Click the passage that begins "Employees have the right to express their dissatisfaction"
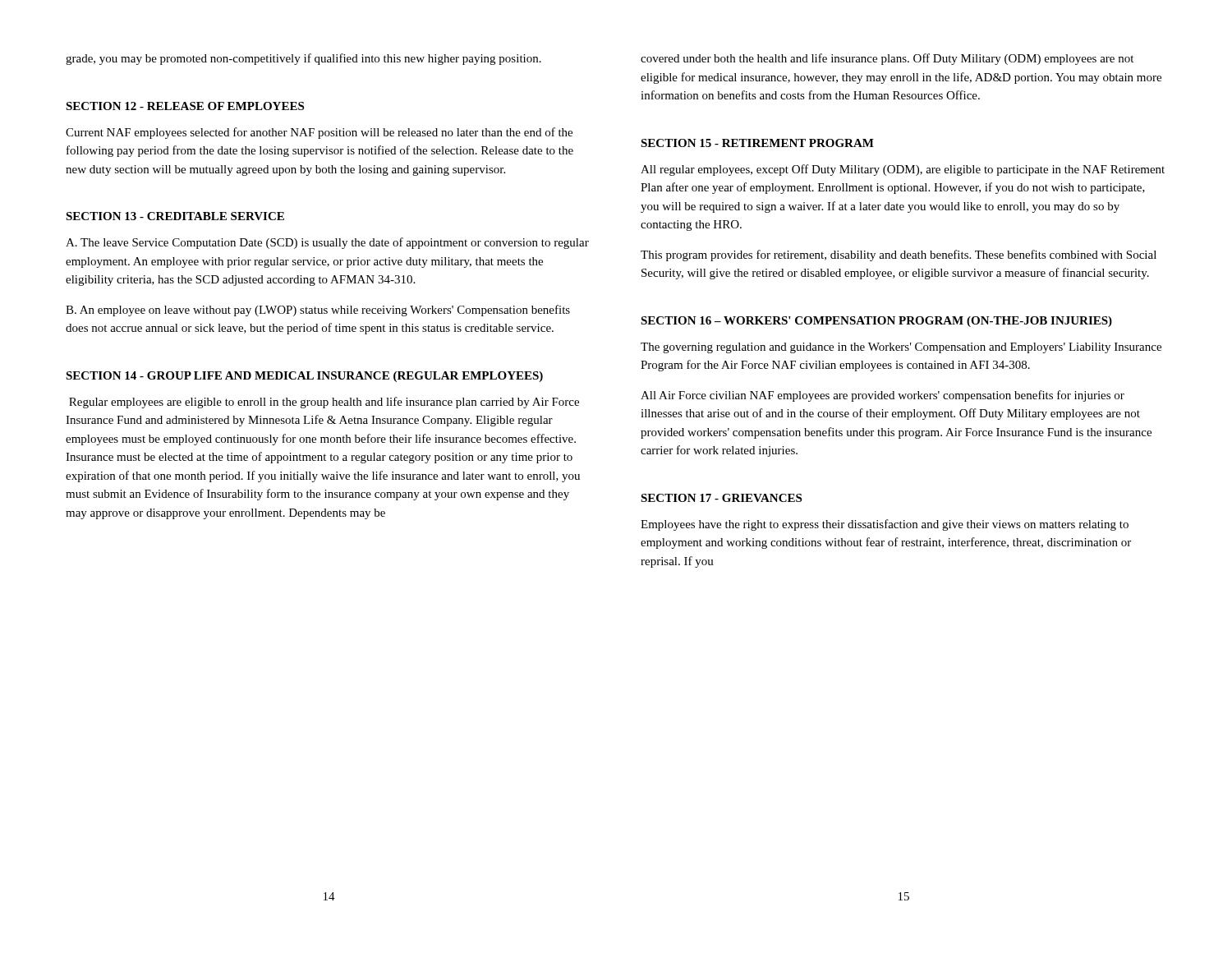The width and height of the screenshot is (1232, 953). click(886, 542)
